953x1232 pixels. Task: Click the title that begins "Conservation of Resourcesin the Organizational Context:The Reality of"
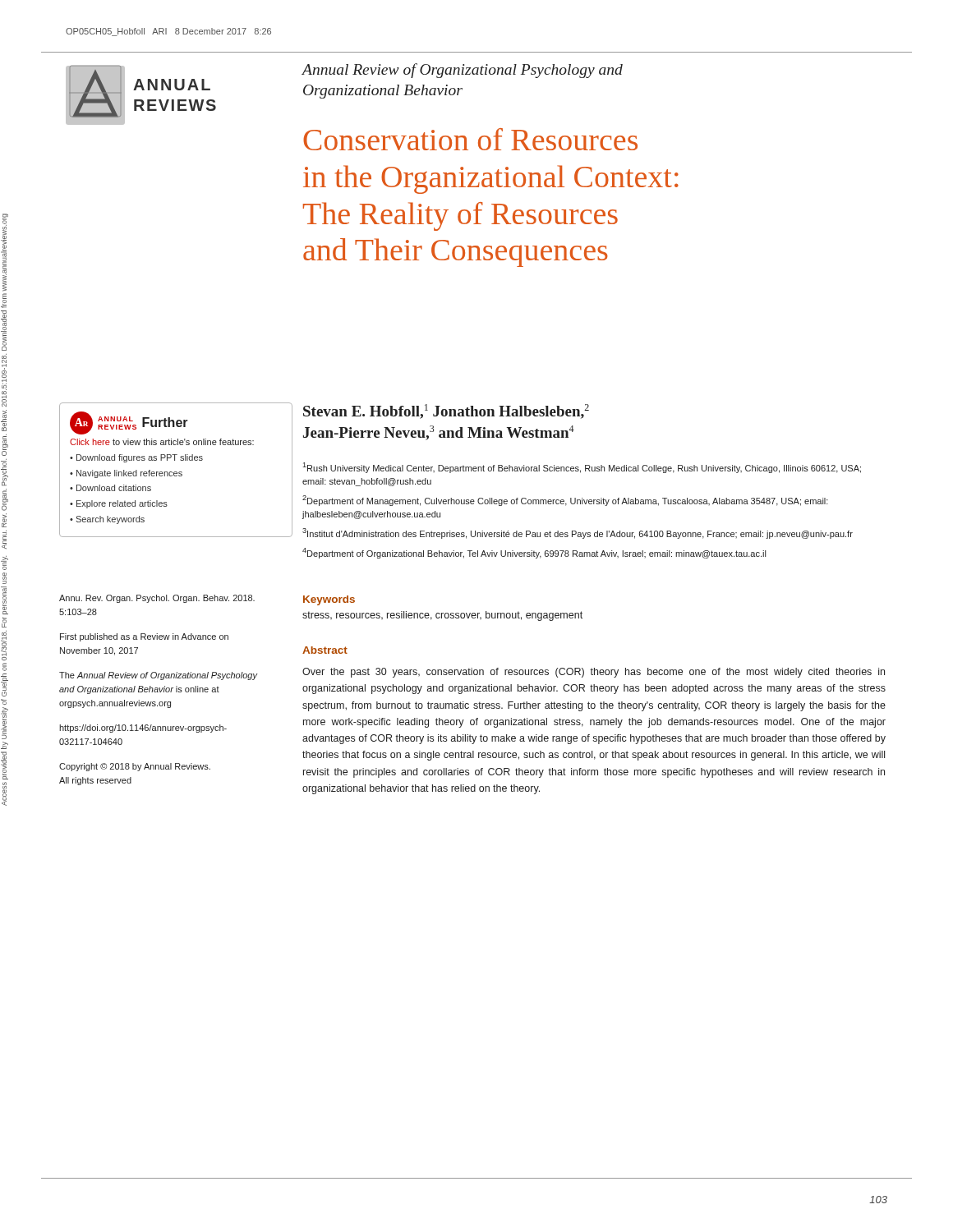(491, 195)
